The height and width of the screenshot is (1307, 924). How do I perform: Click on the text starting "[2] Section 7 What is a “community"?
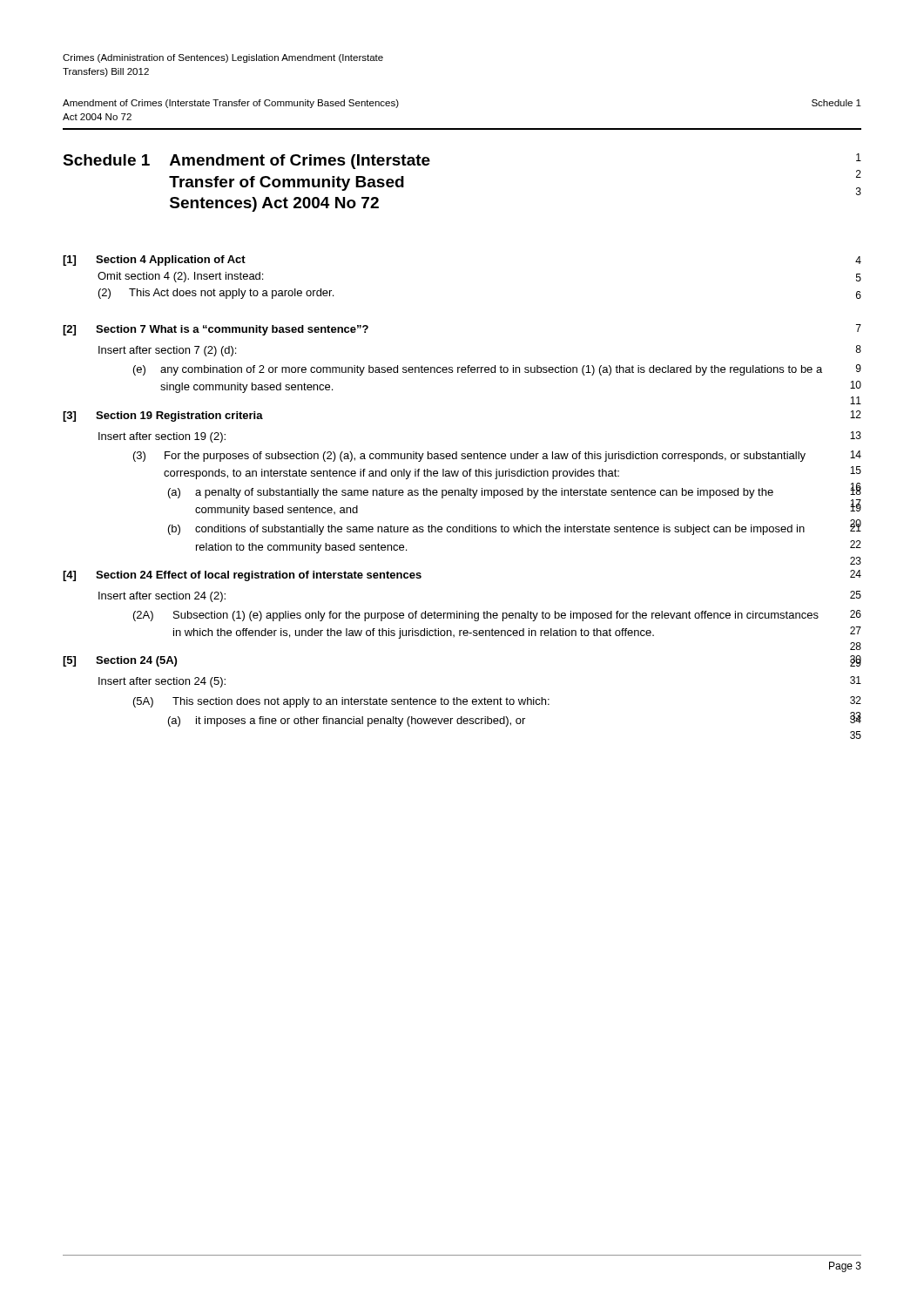(216, 329)
